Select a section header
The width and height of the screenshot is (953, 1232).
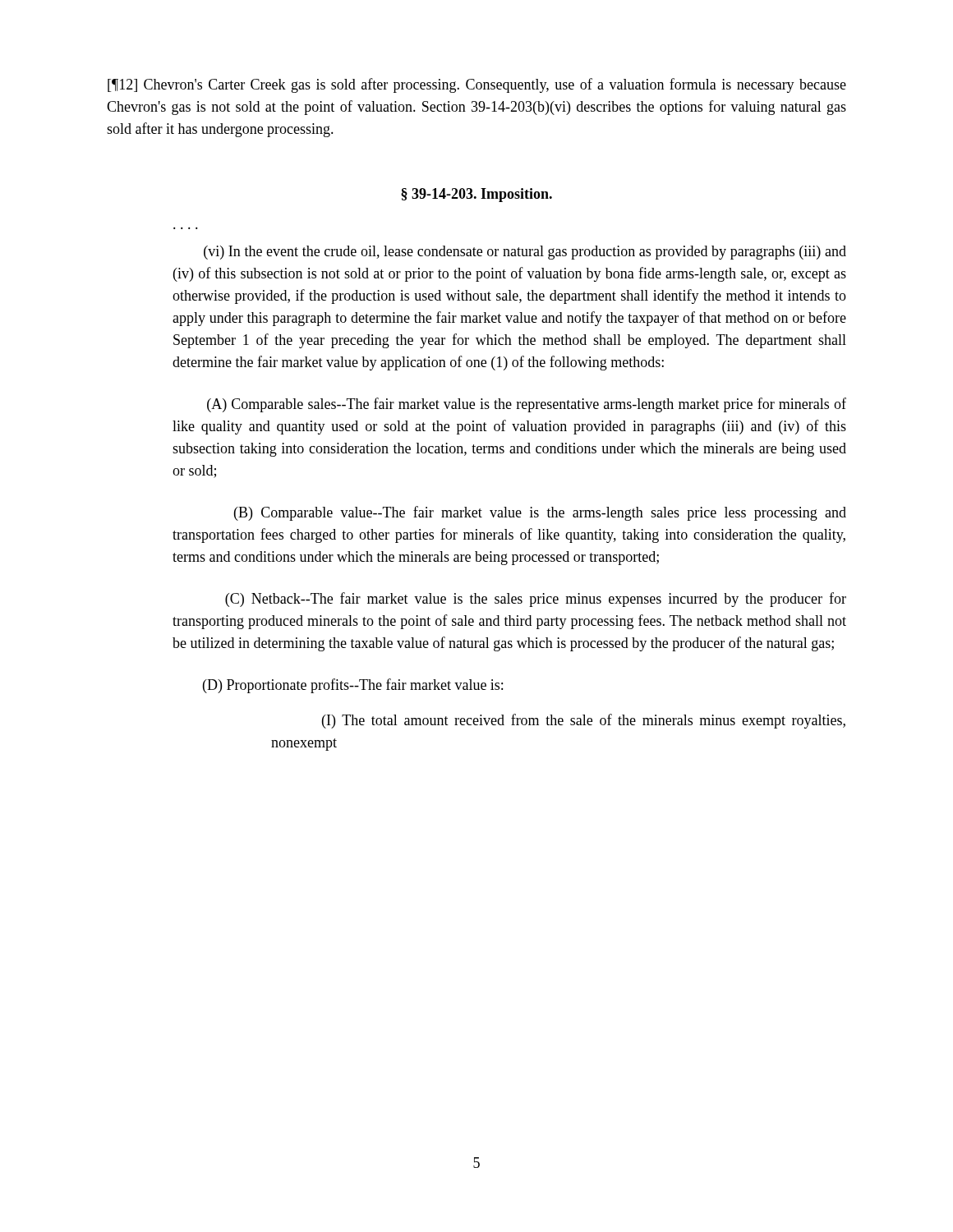coord(476,194)
